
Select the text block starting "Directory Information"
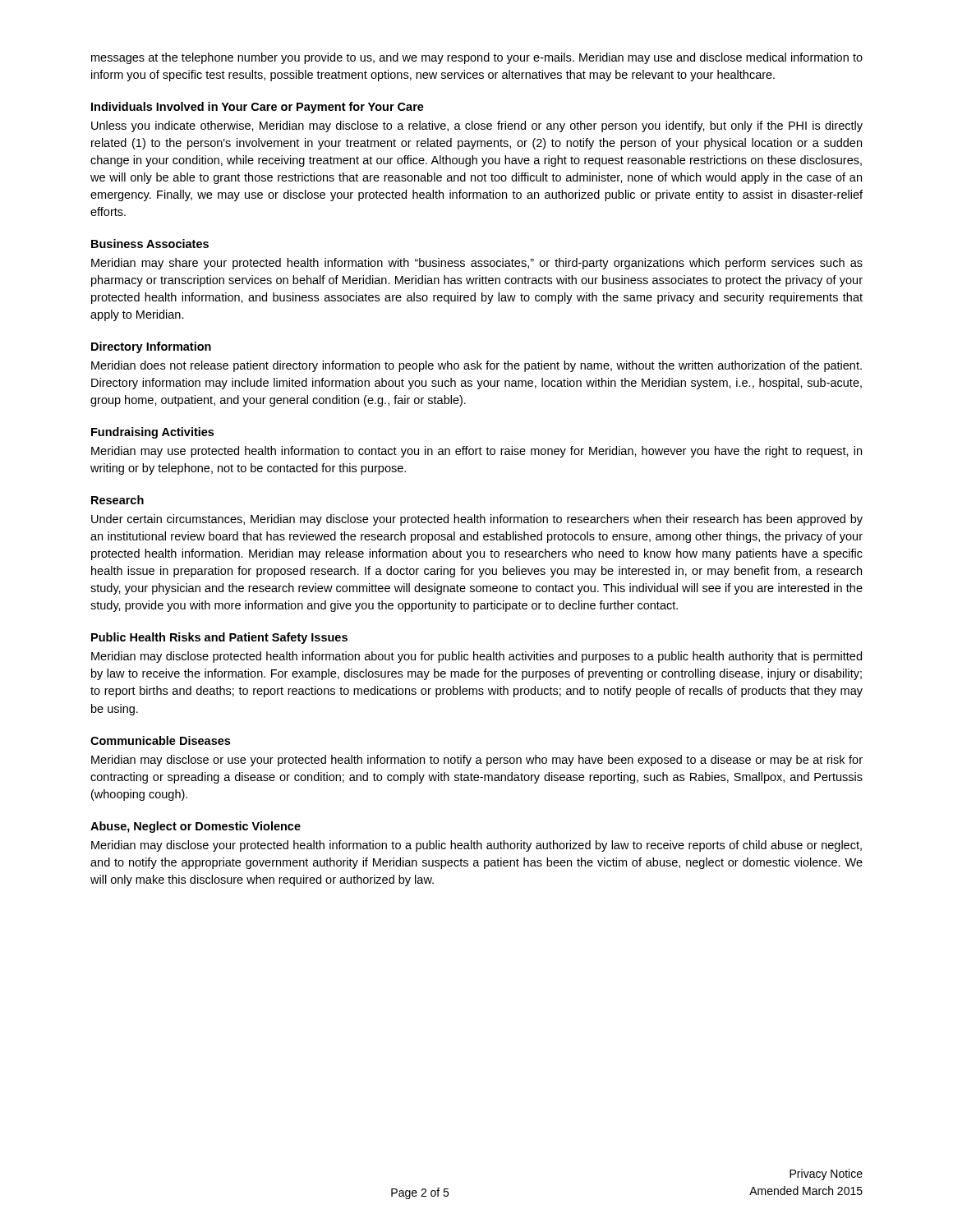coord(151,347)
